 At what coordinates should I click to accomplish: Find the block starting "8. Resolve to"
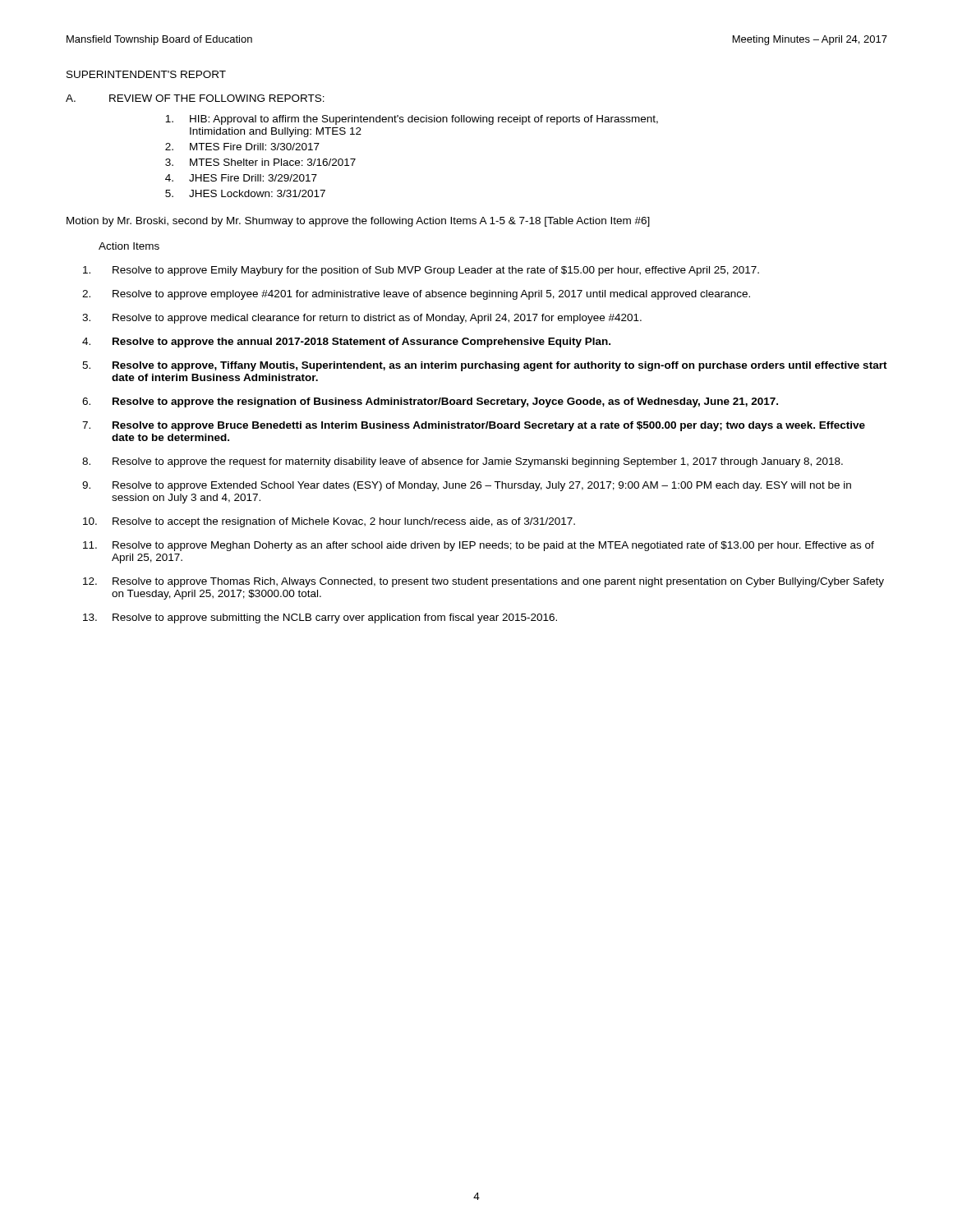(x=485, y=461)
